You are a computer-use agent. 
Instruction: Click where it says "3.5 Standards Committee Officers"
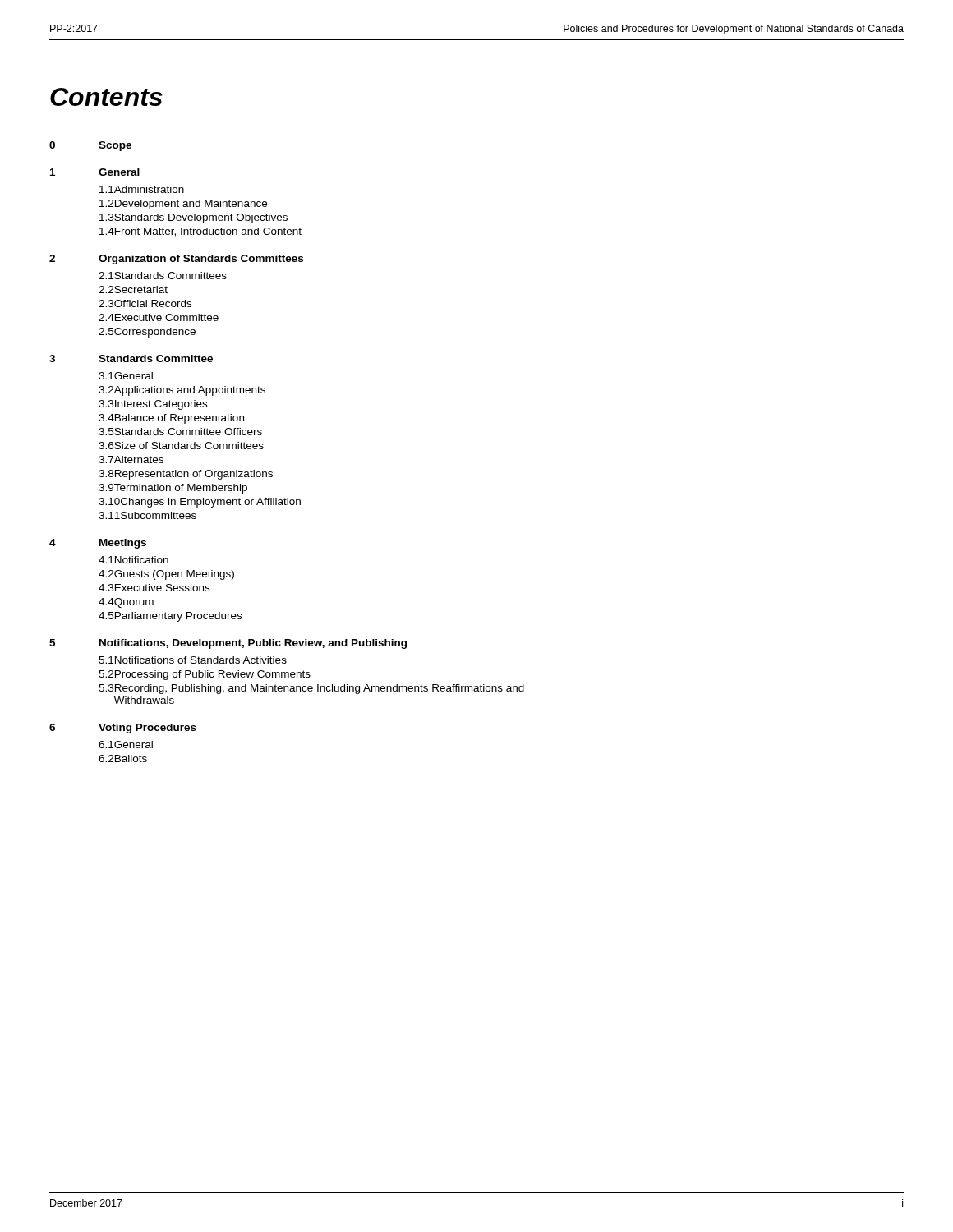[x=156, y=432]
